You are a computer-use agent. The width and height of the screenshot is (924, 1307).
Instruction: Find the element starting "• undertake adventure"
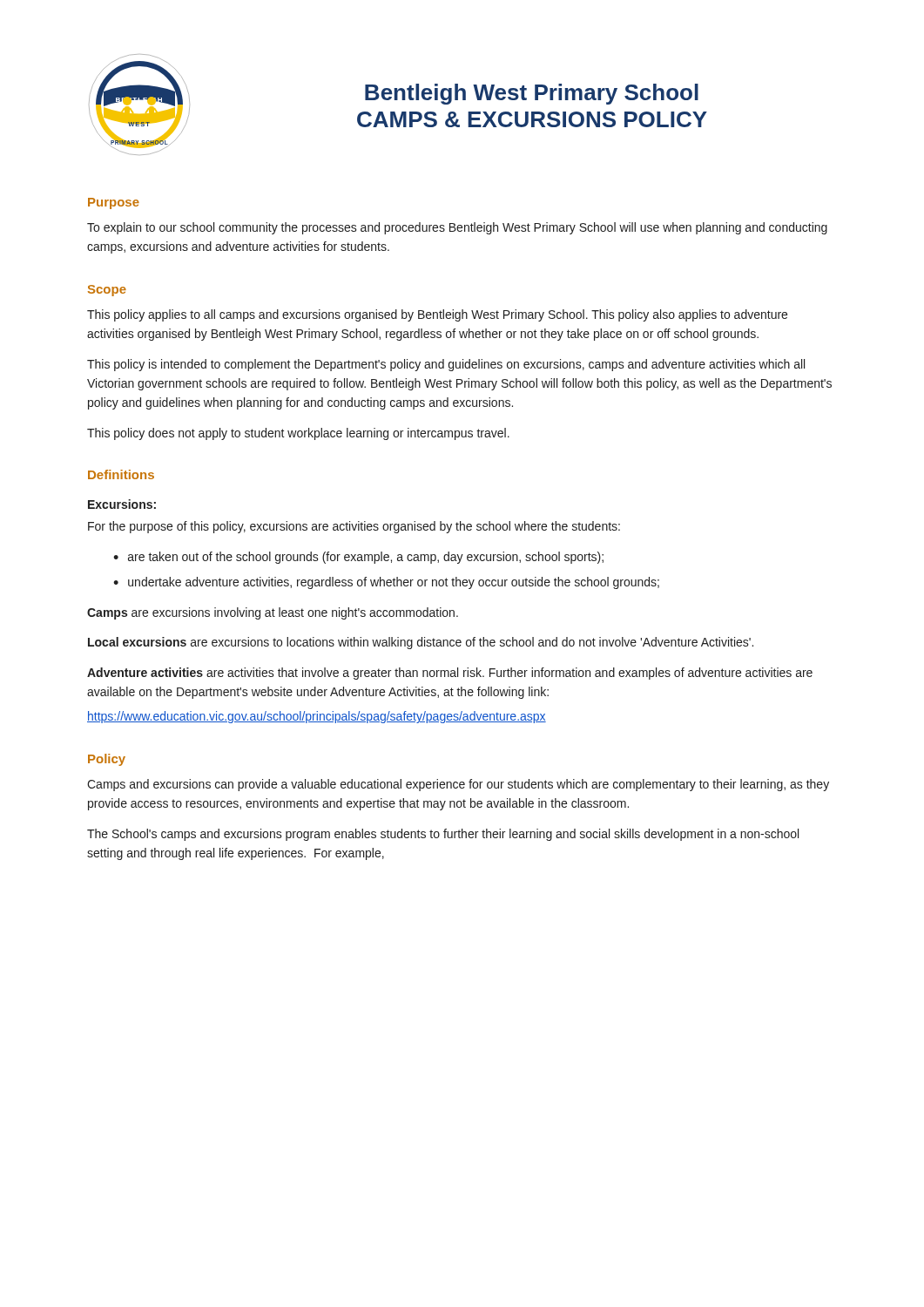(x=475, y=583)
